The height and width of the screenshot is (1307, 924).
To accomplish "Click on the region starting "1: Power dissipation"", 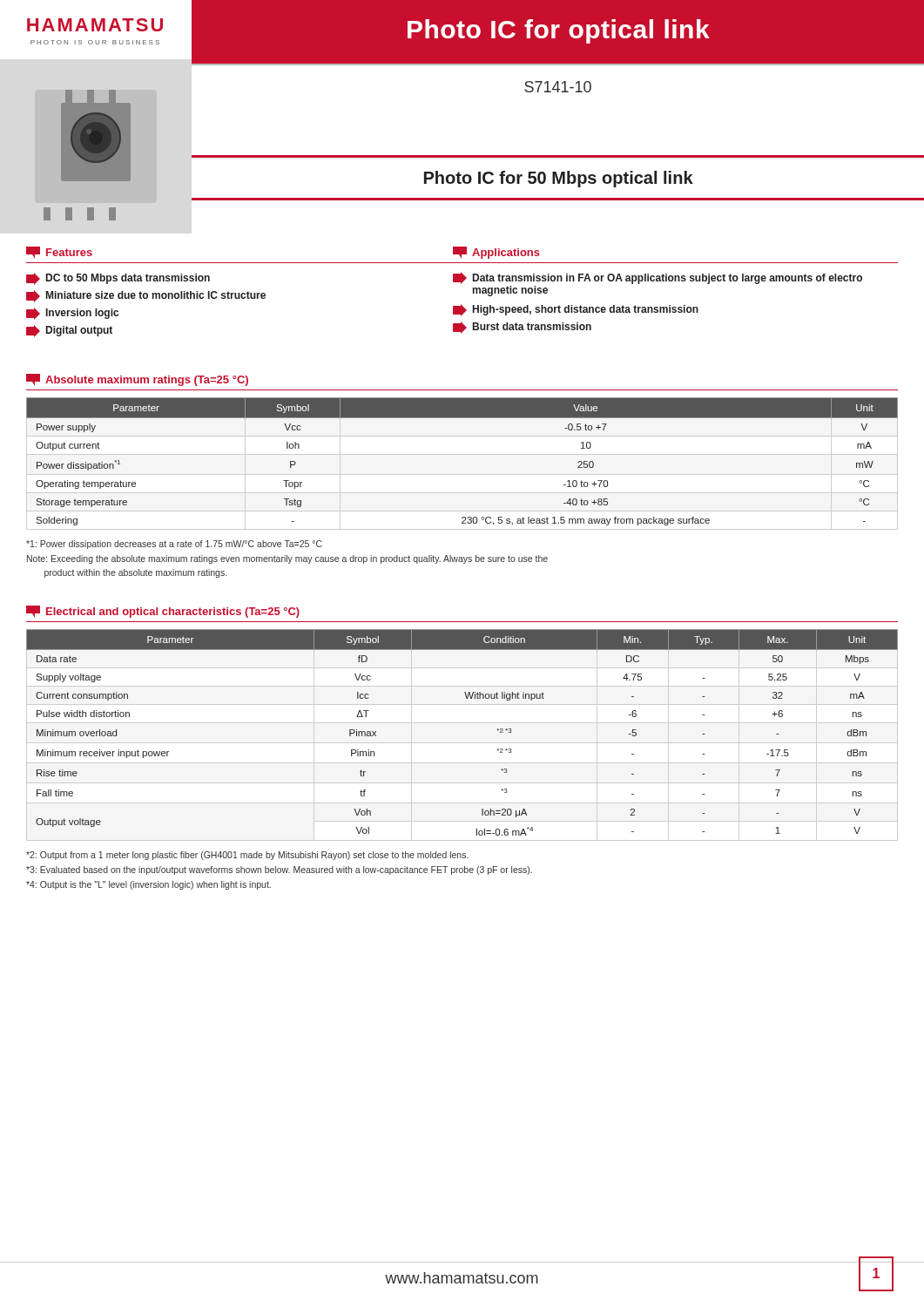I will pyautogui.click(x=287, y=558).
